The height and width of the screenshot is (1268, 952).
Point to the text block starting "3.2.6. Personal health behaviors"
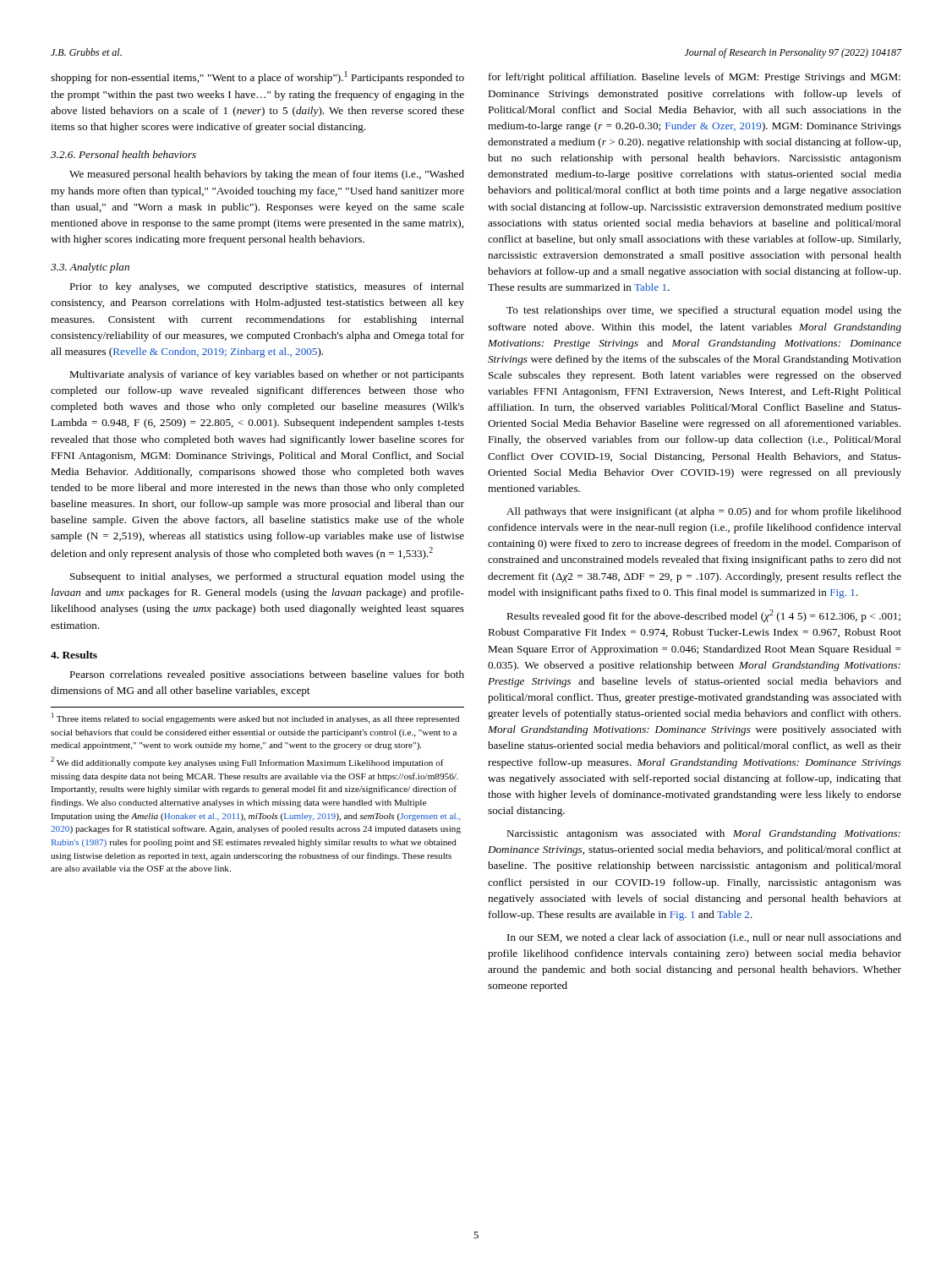[123, 154]
